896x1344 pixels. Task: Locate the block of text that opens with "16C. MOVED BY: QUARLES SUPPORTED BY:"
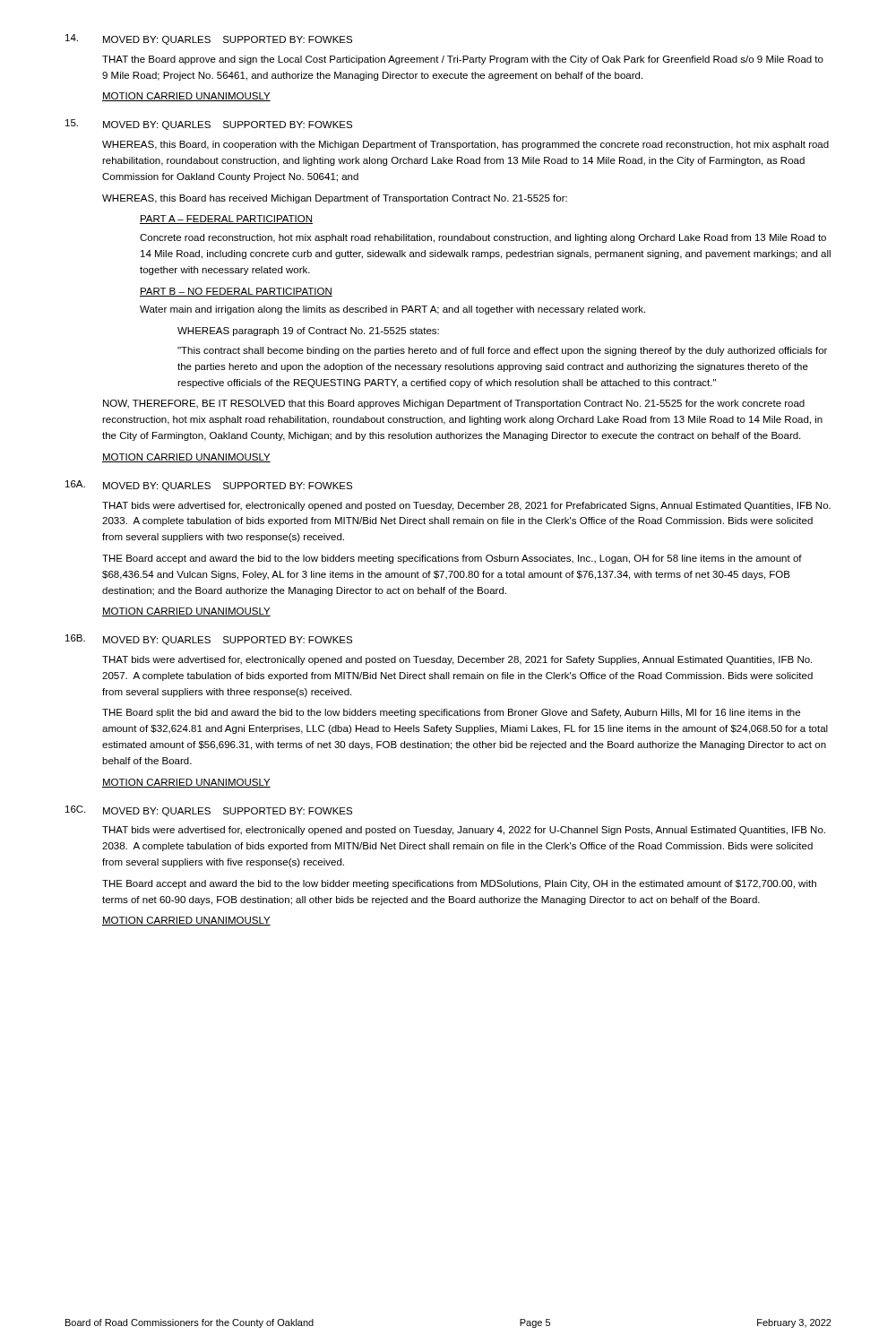pyautogui.click(x=209, y=811)
